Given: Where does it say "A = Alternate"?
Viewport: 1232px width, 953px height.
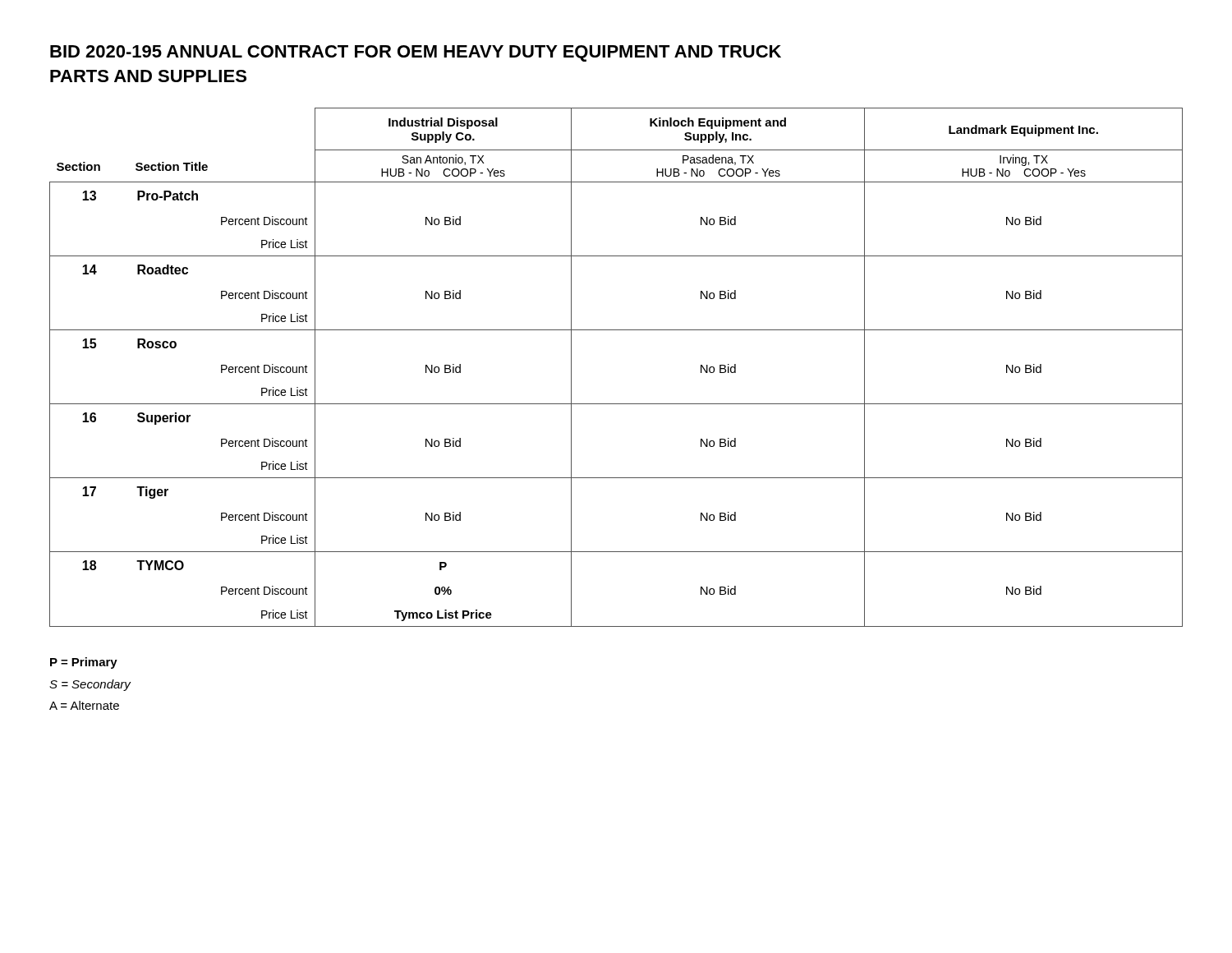Looking at the screenshot, I should pyautogui.click(x=84, y=705).
